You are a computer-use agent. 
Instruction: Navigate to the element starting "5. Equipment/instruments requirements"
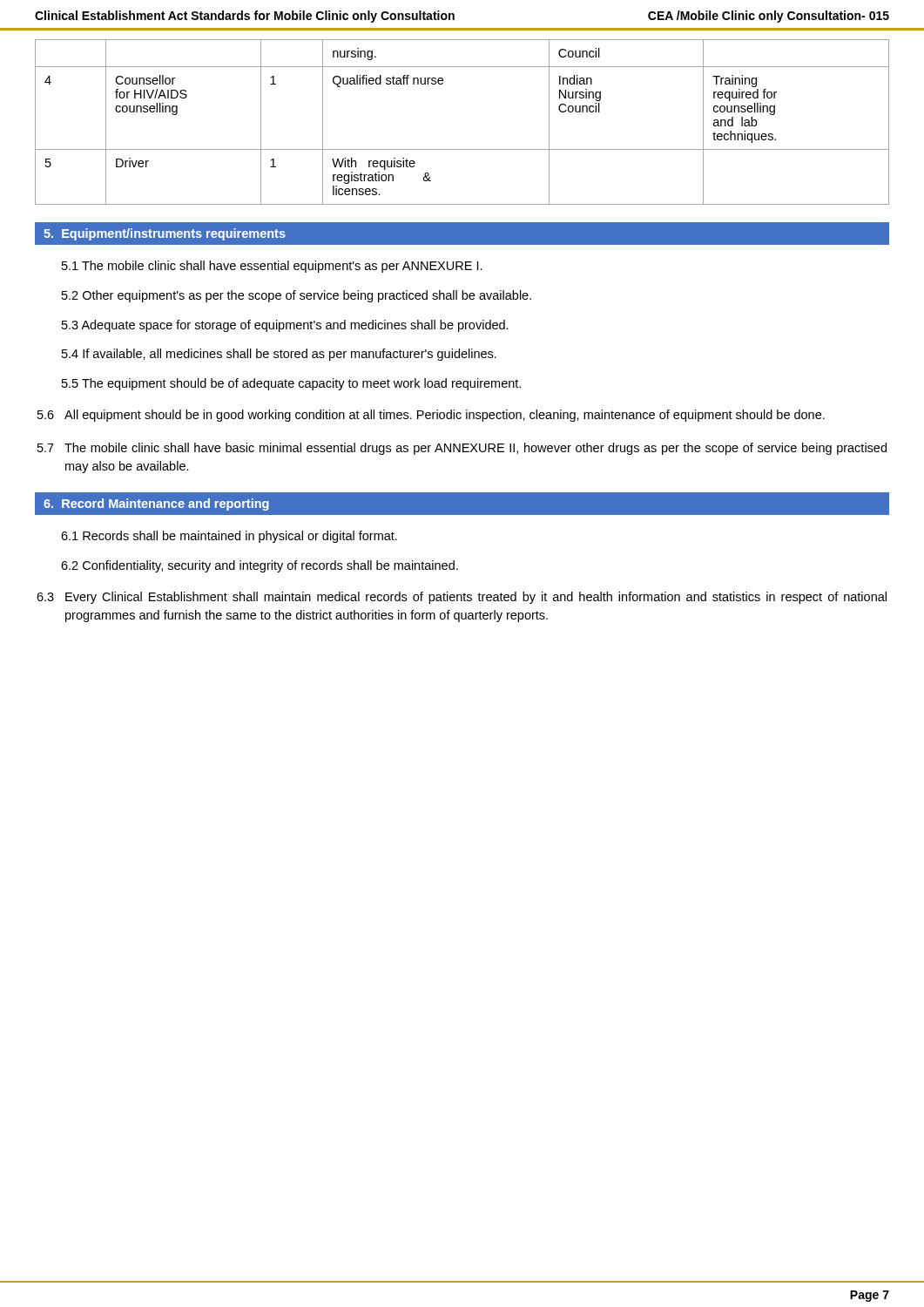click(x=165, y=233)
